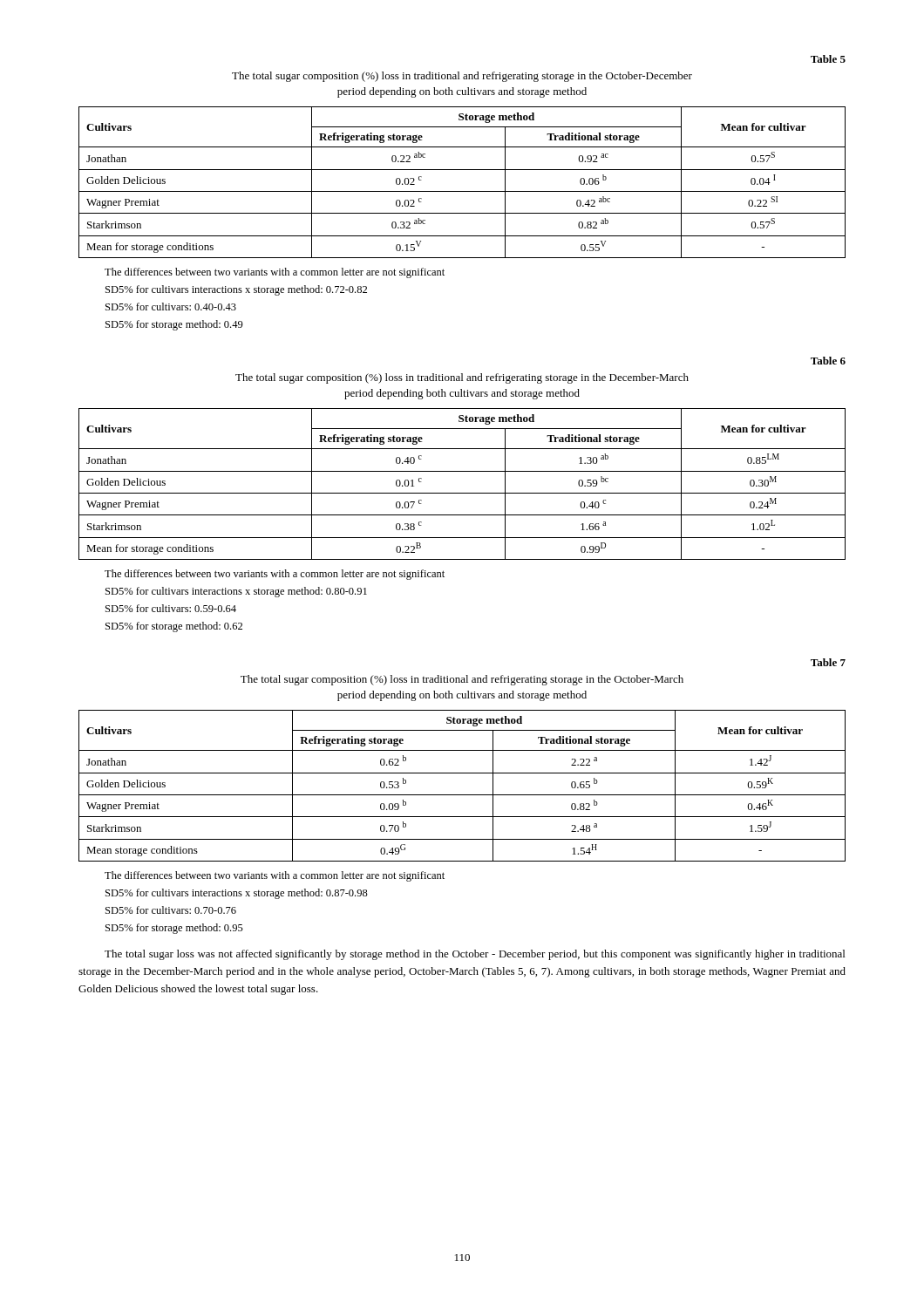
Task: Locate the text "Table 5"
Action: coord(828,59)
